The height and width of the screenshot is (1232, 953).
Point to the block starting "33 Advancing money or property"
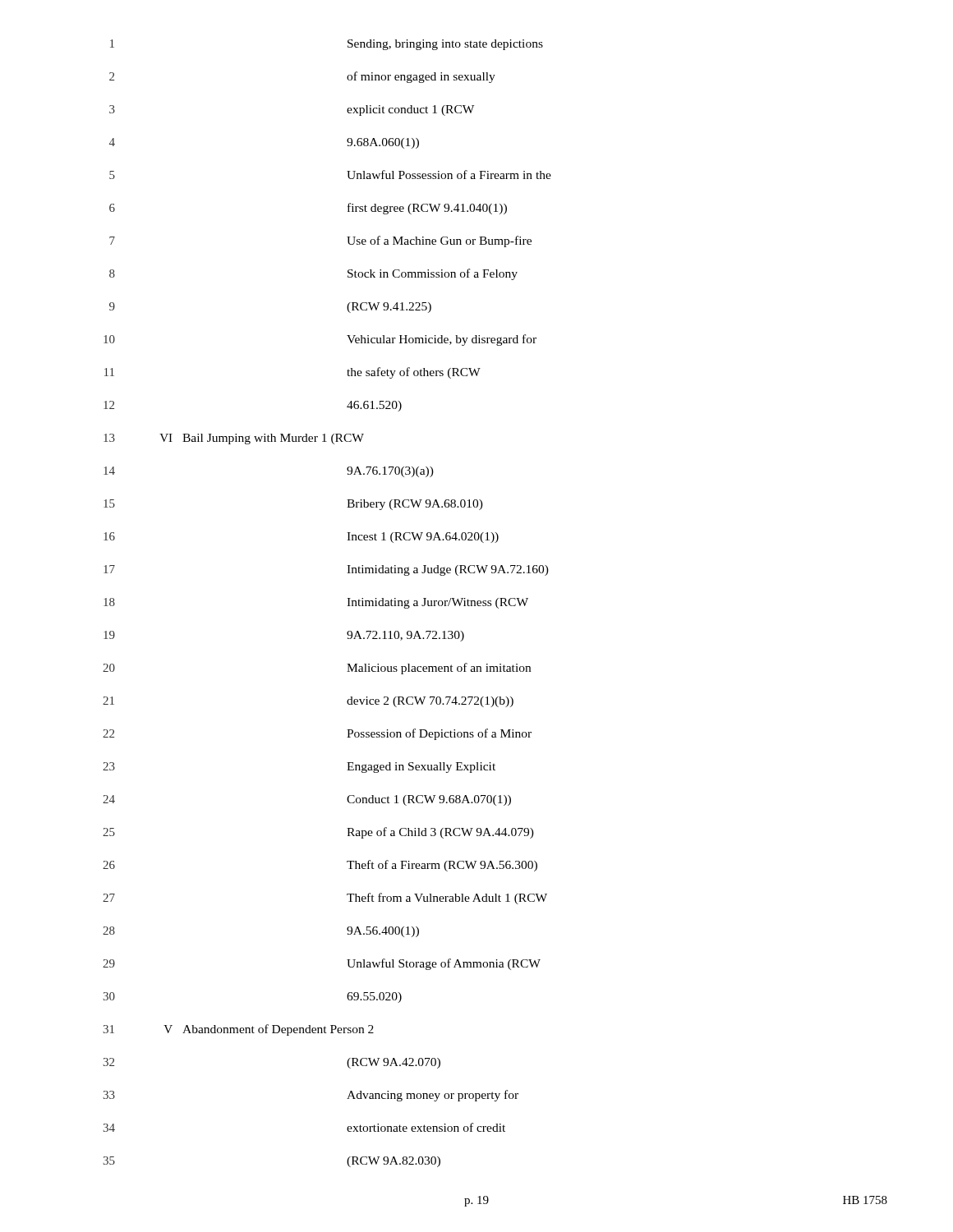click(x=476, y=1101)
